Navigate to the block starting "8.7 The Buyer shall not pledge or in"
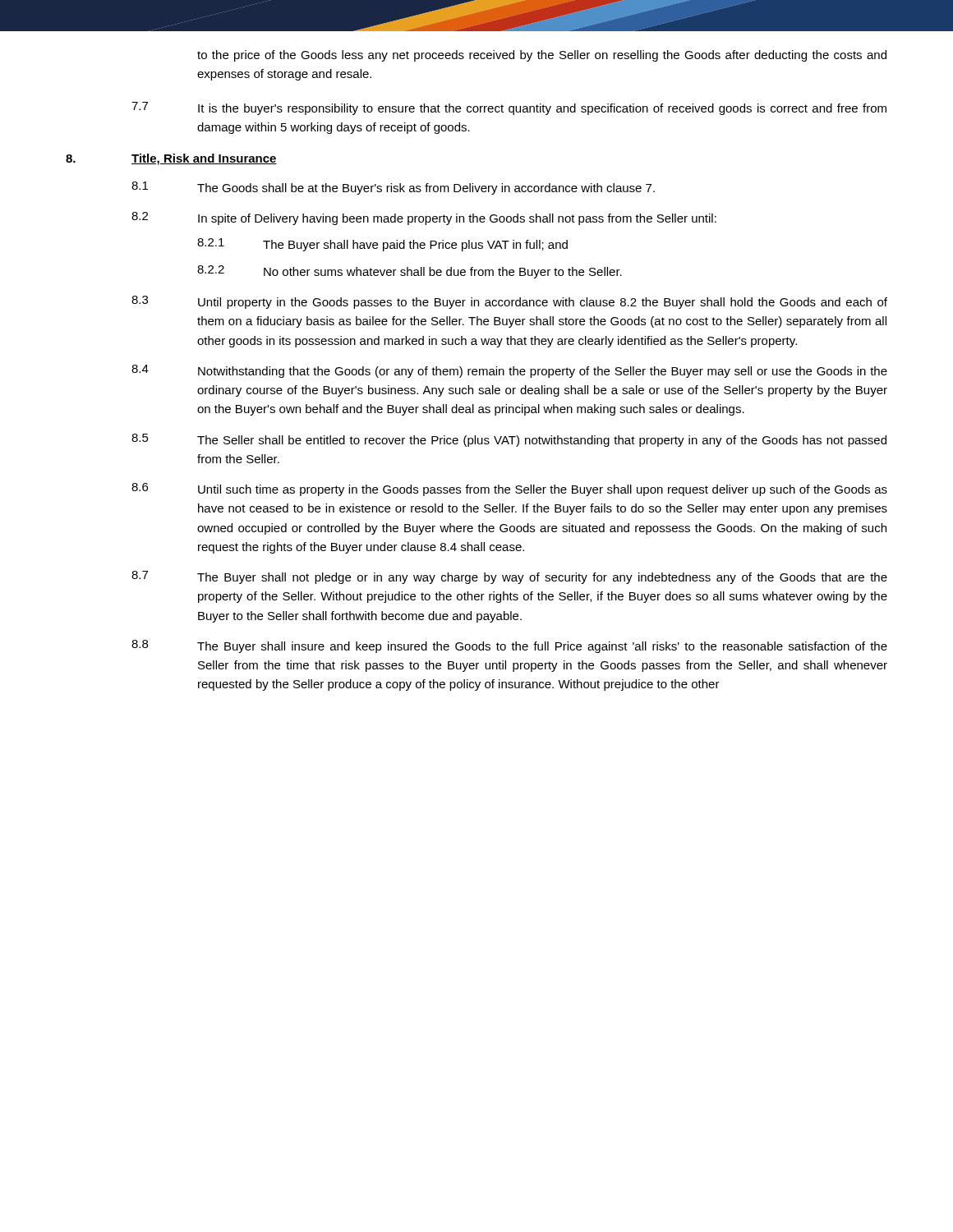The width and height of the screenshot is (953, 1232). [x=509, y=596]
